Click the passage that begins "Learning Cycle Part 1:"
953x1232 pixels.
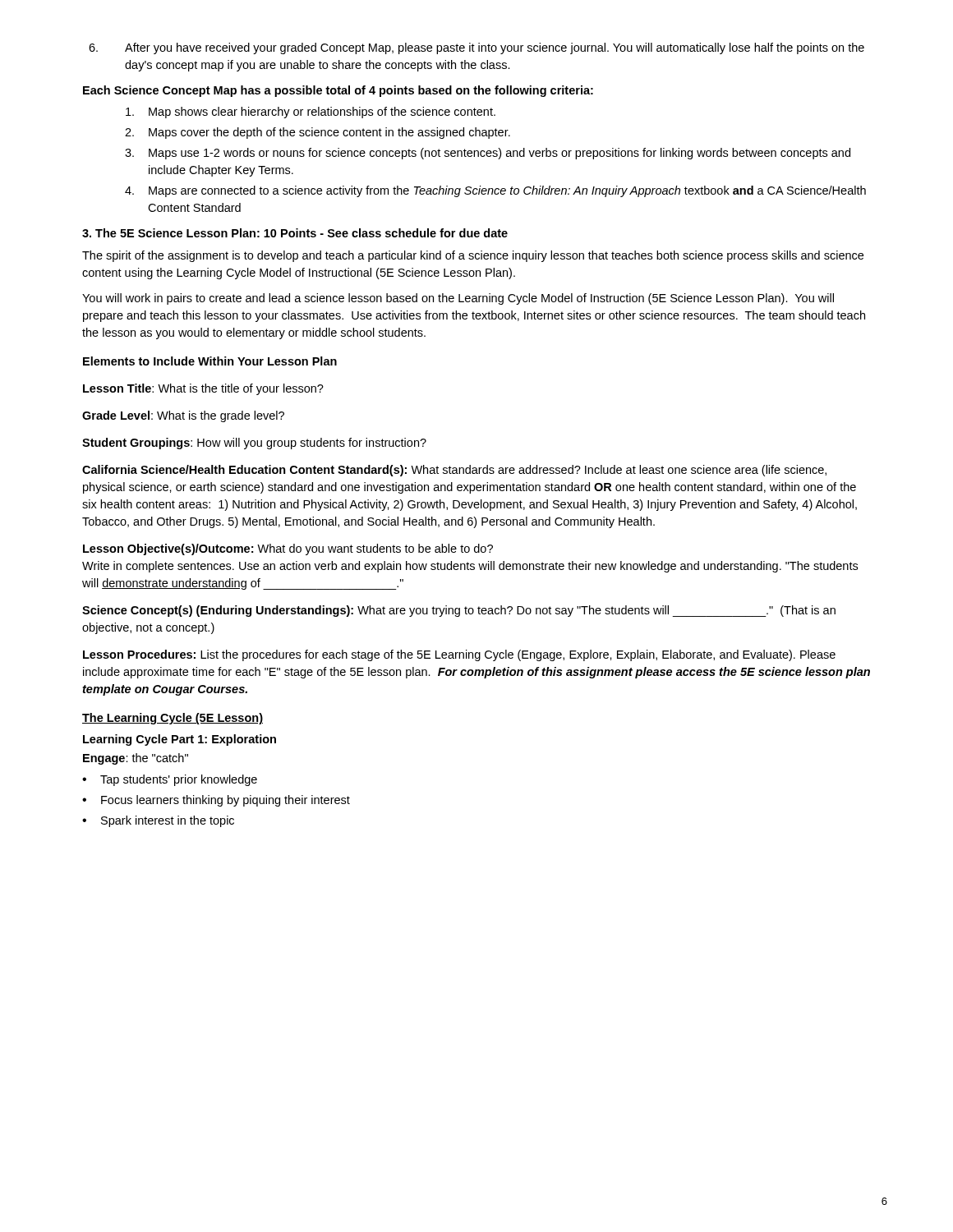[x=179, y=739]
